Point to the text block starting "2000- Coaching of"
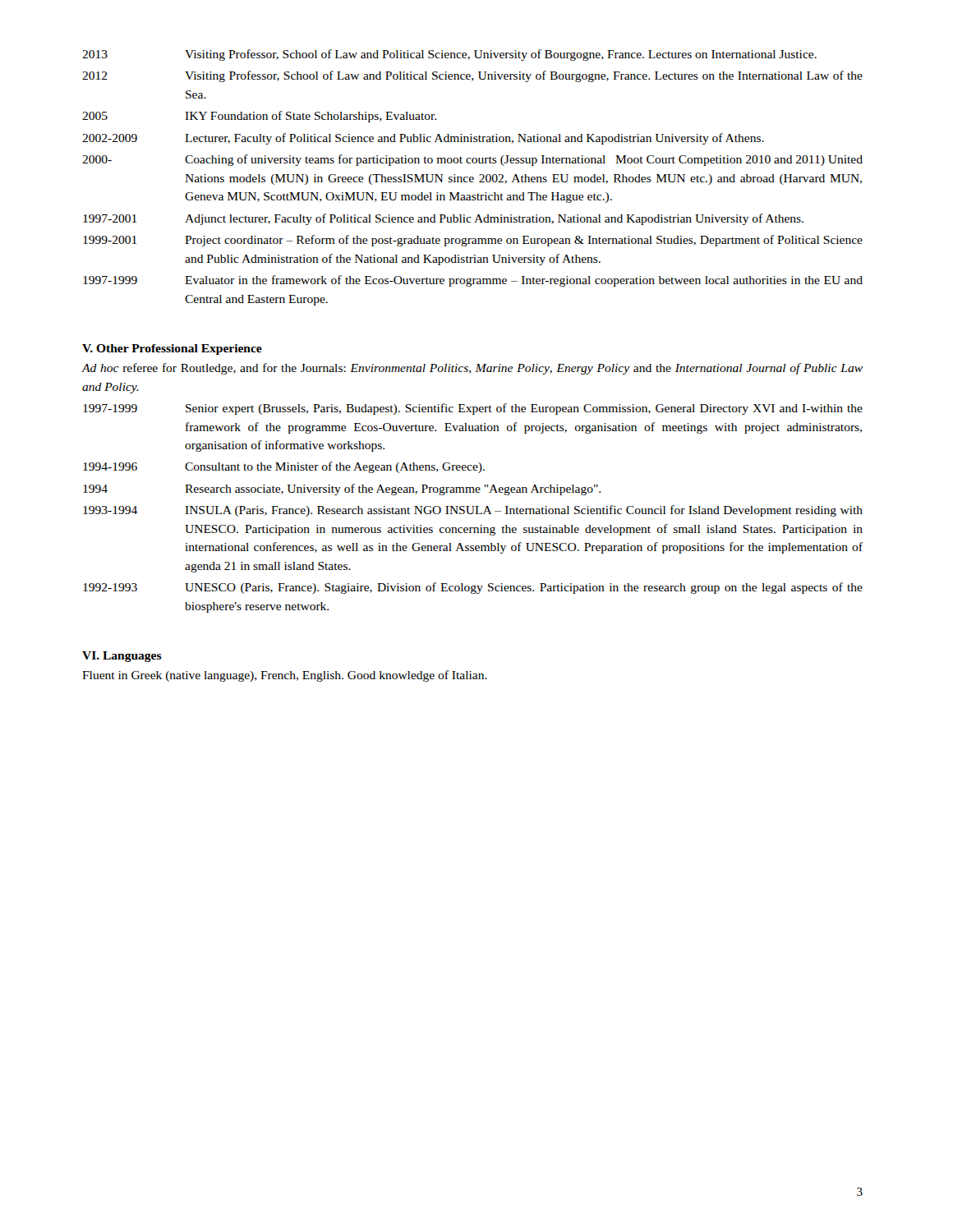The height and width of the screenshot is (1232, 953). point(472,178)
